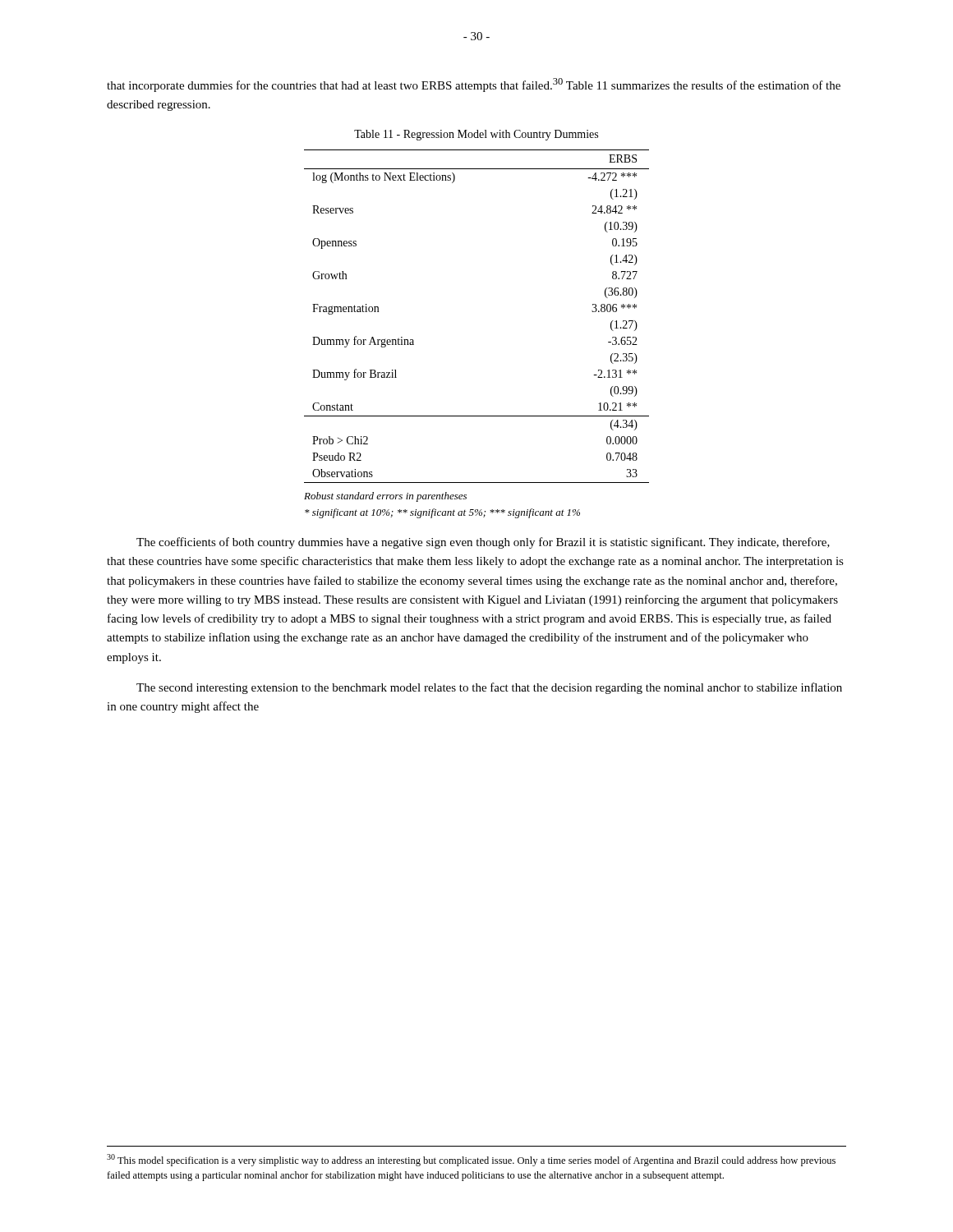Image resolution: width=953 pixels, height=1232 pixels.
Task: Select a table
Action: pos(476,316)
